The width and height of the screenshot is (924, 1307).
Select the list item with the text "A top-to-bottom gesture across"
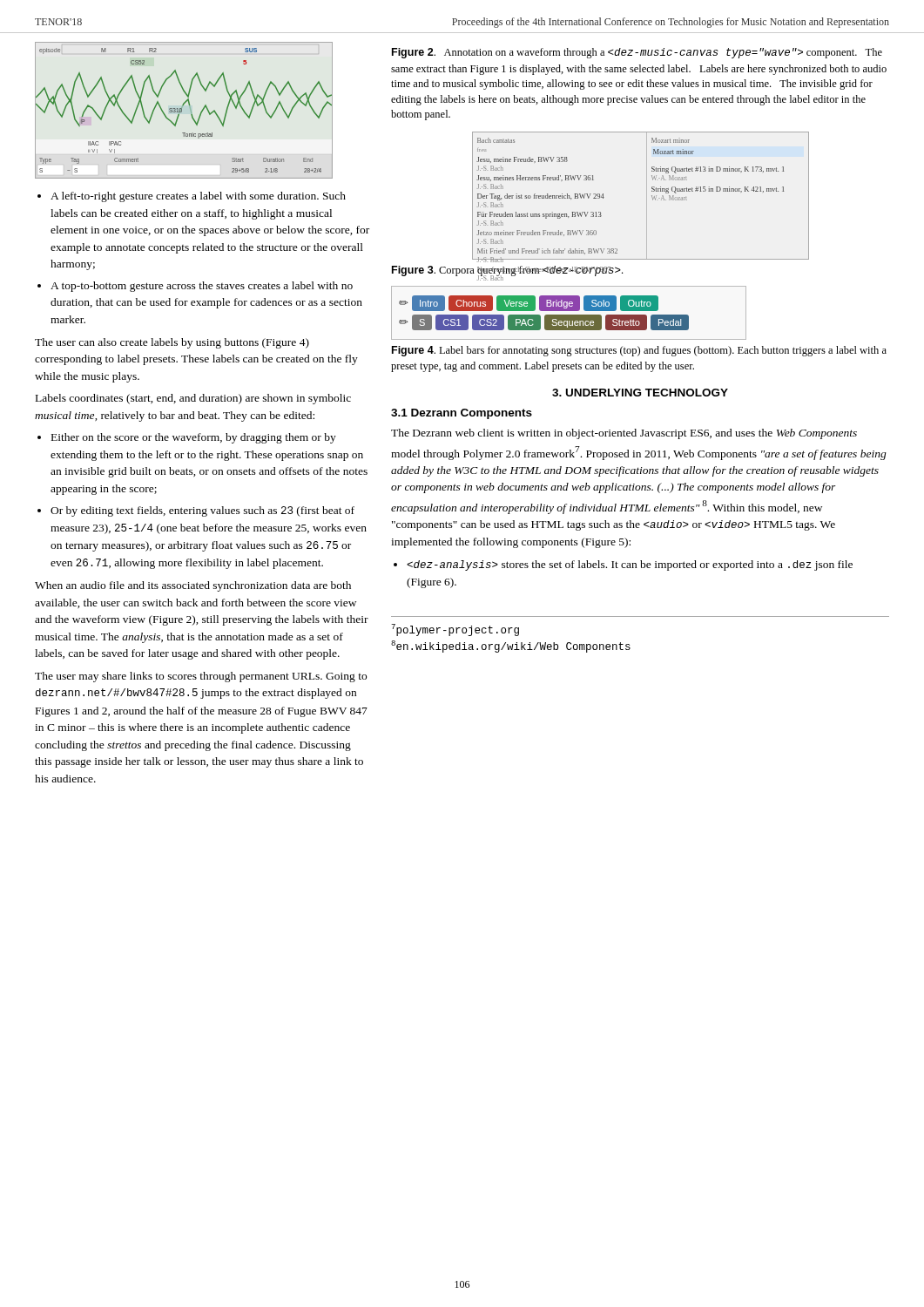pos(210,303)
